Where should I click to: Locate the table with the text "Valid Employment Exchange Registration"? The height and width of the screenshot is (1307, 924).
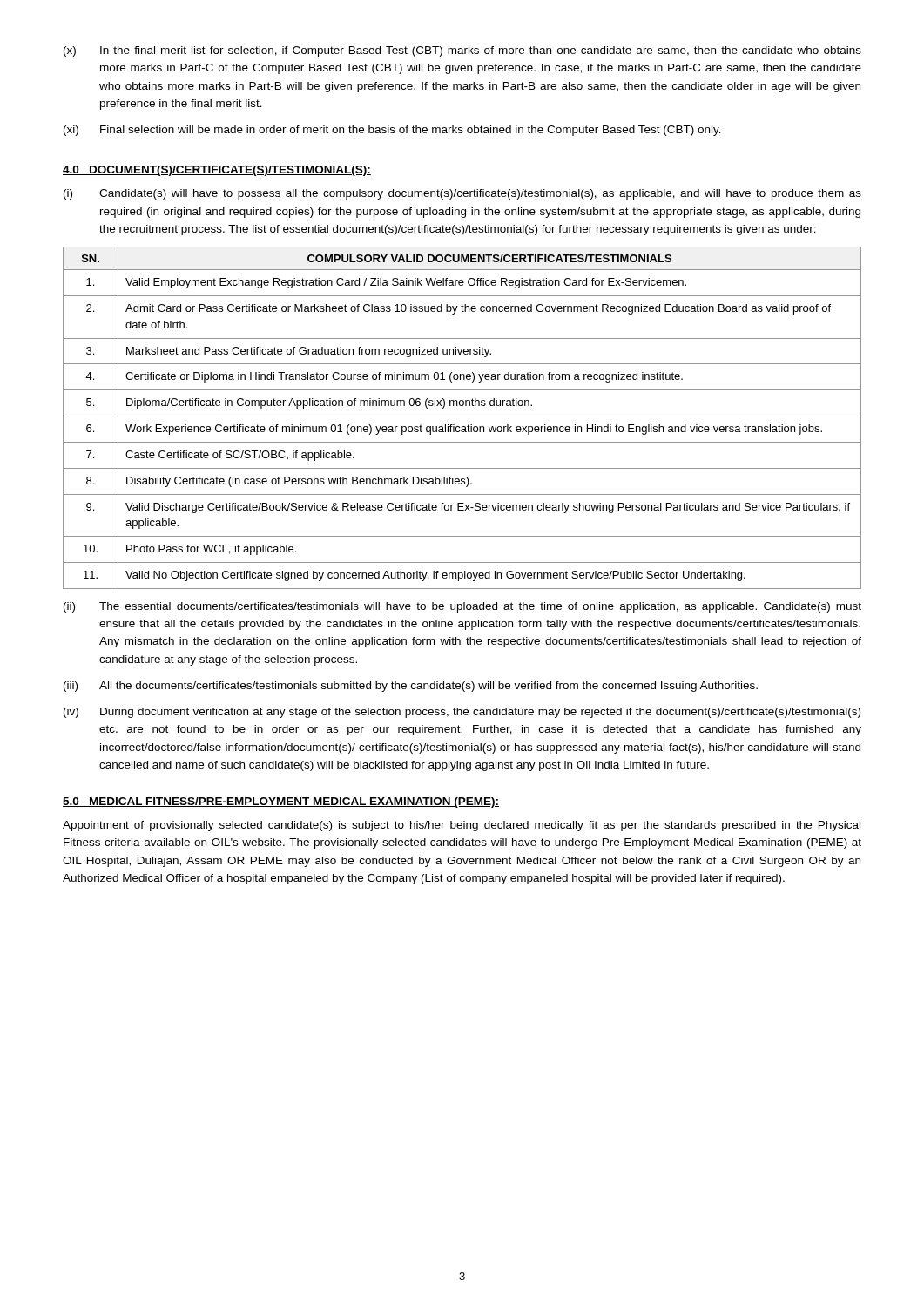click(462, 418)
